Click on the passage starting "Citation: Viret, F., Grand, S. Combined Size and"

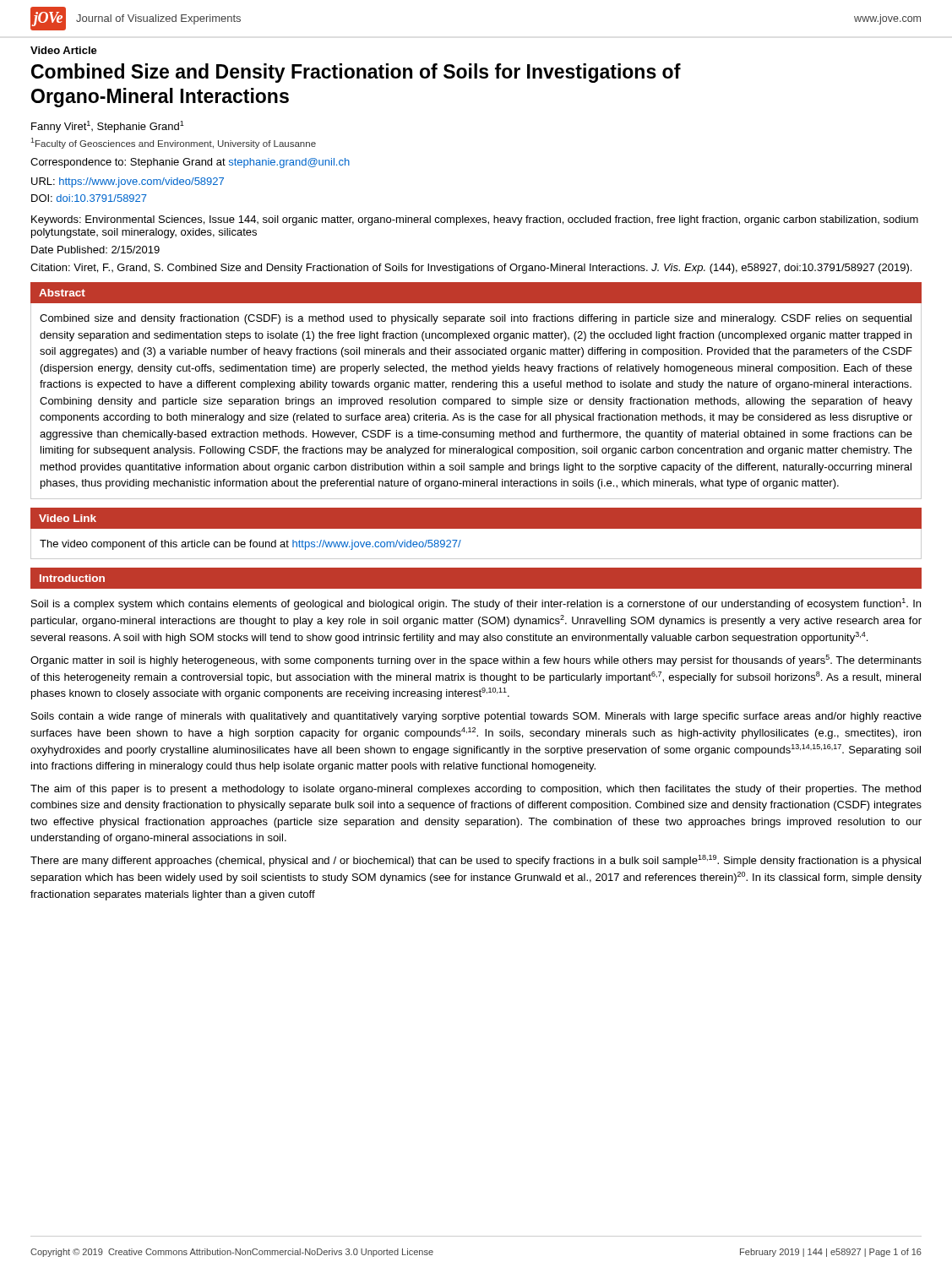(x=472, y=268)
